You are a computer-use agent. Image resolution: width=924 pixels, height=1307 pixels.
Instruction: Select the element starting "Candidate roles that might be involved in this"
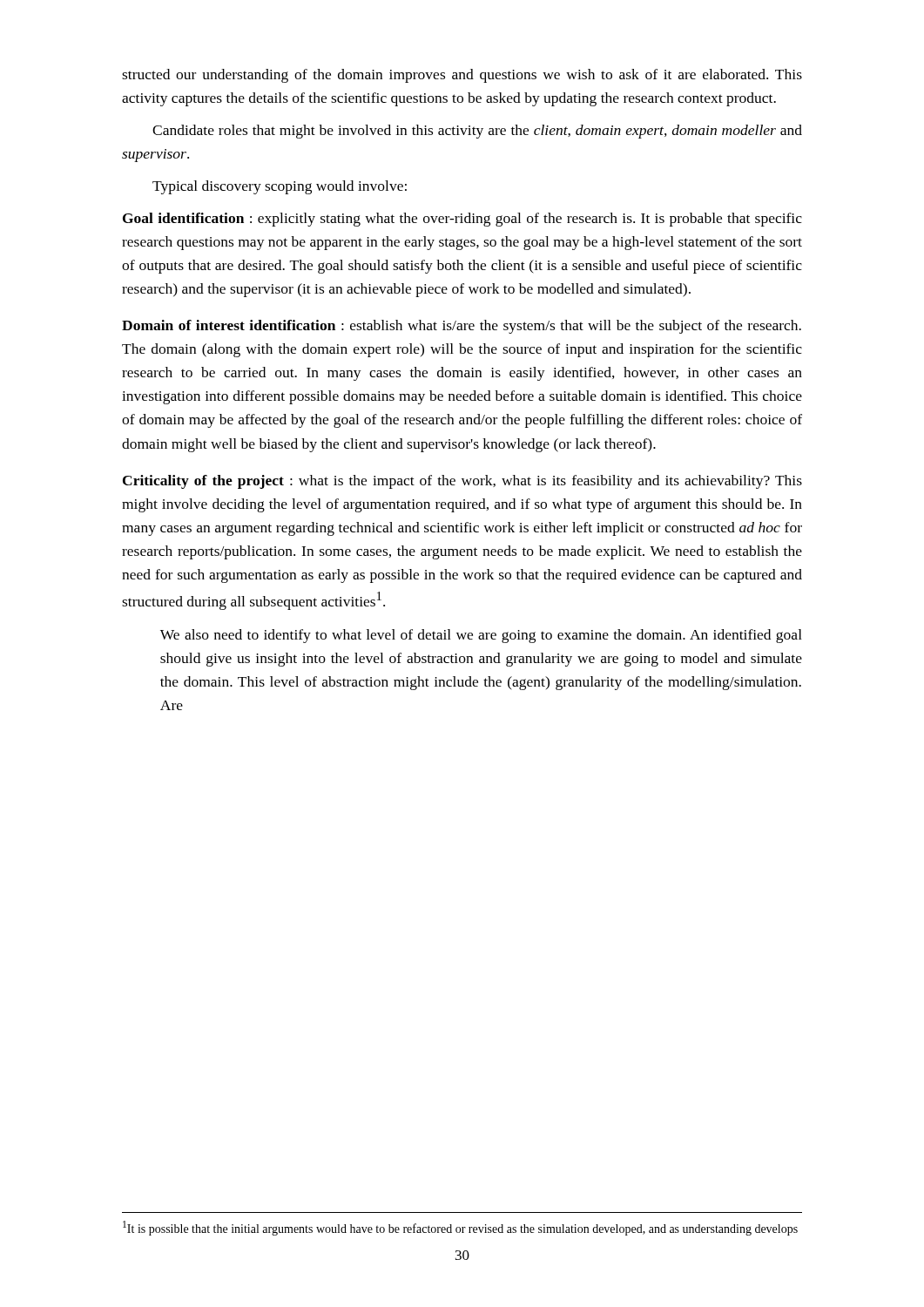pos(462,142)
